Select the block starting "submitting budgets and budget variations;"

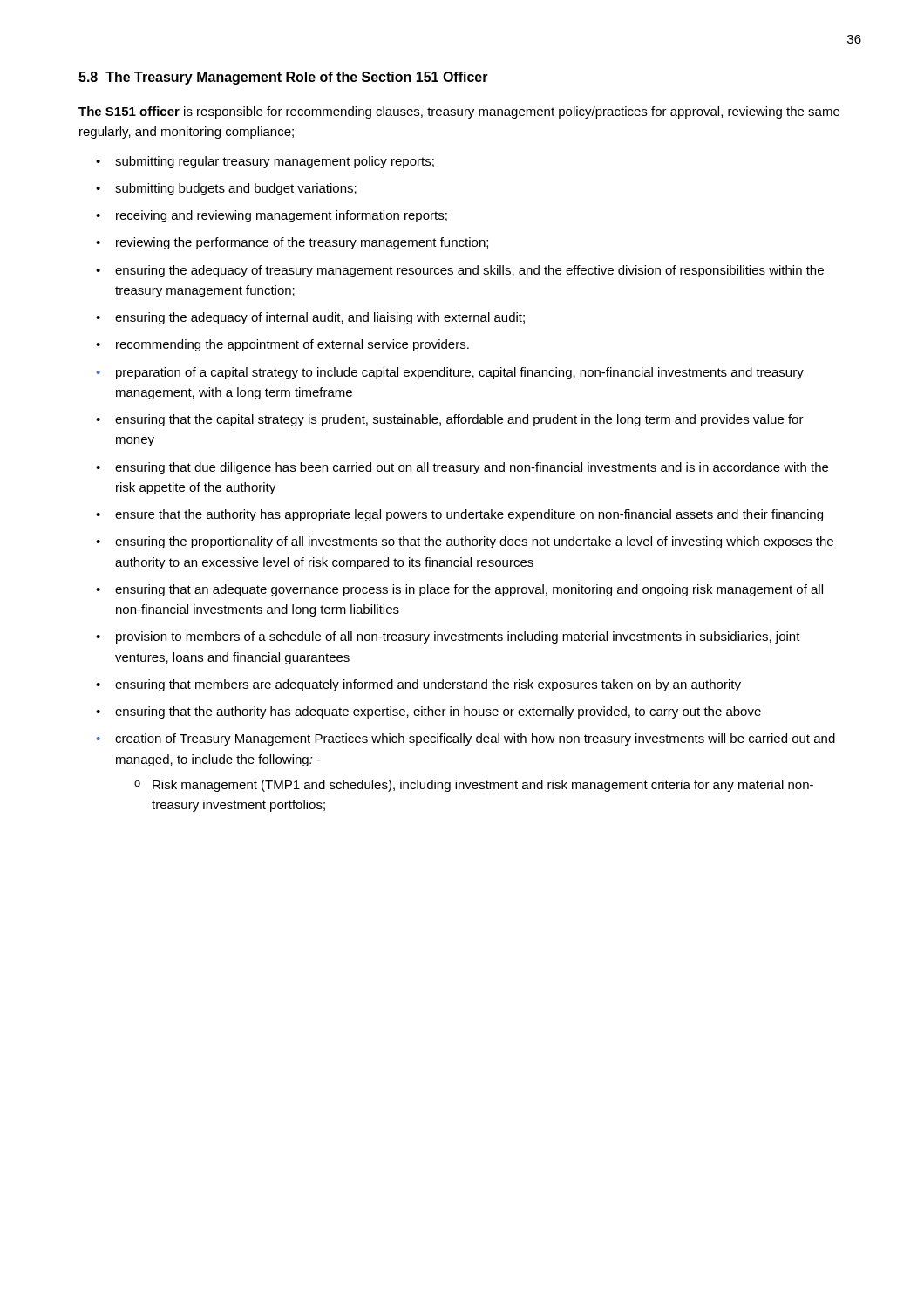coord(236,188)
